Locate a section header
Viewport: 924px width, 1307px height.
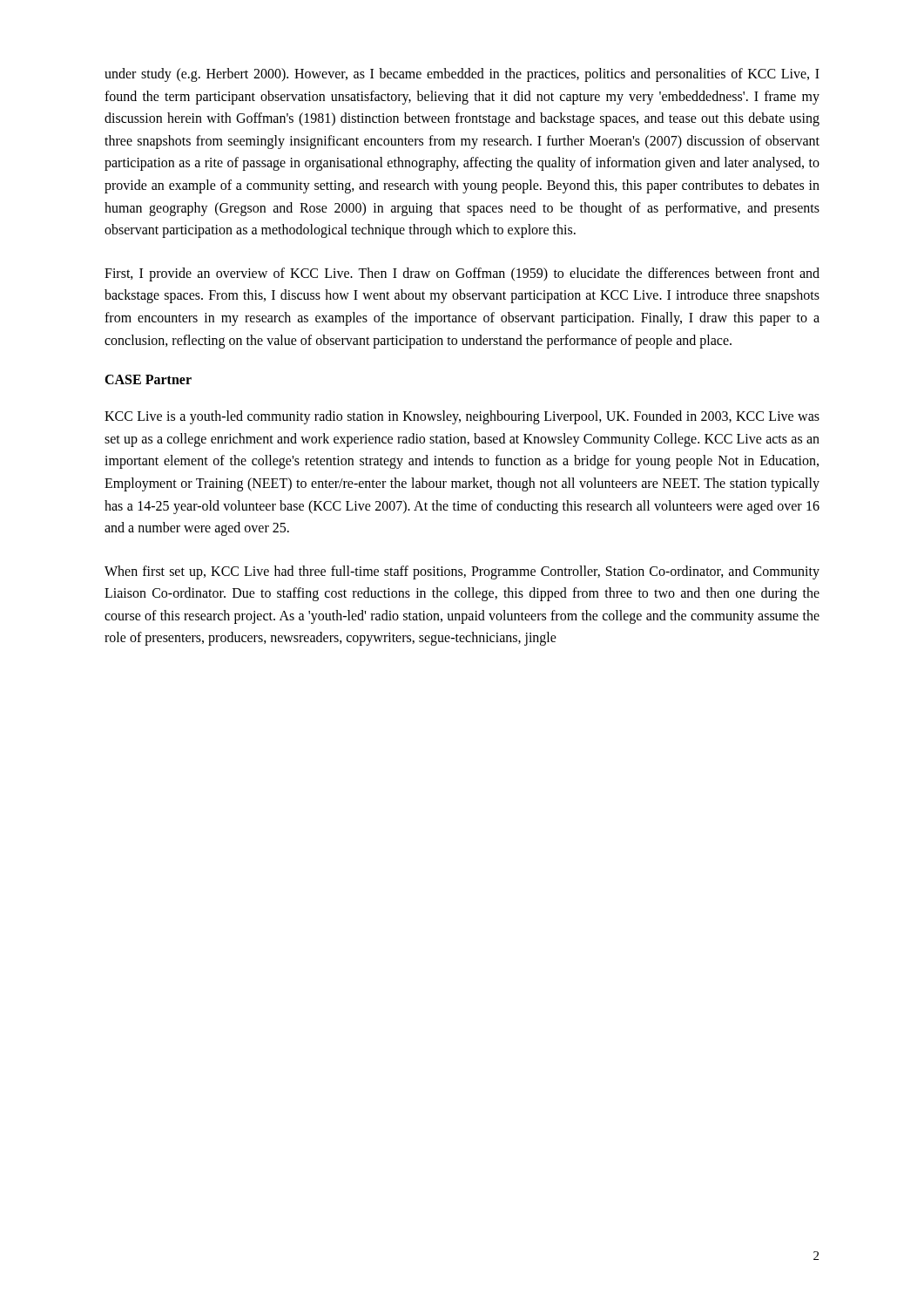click(148, 380)
